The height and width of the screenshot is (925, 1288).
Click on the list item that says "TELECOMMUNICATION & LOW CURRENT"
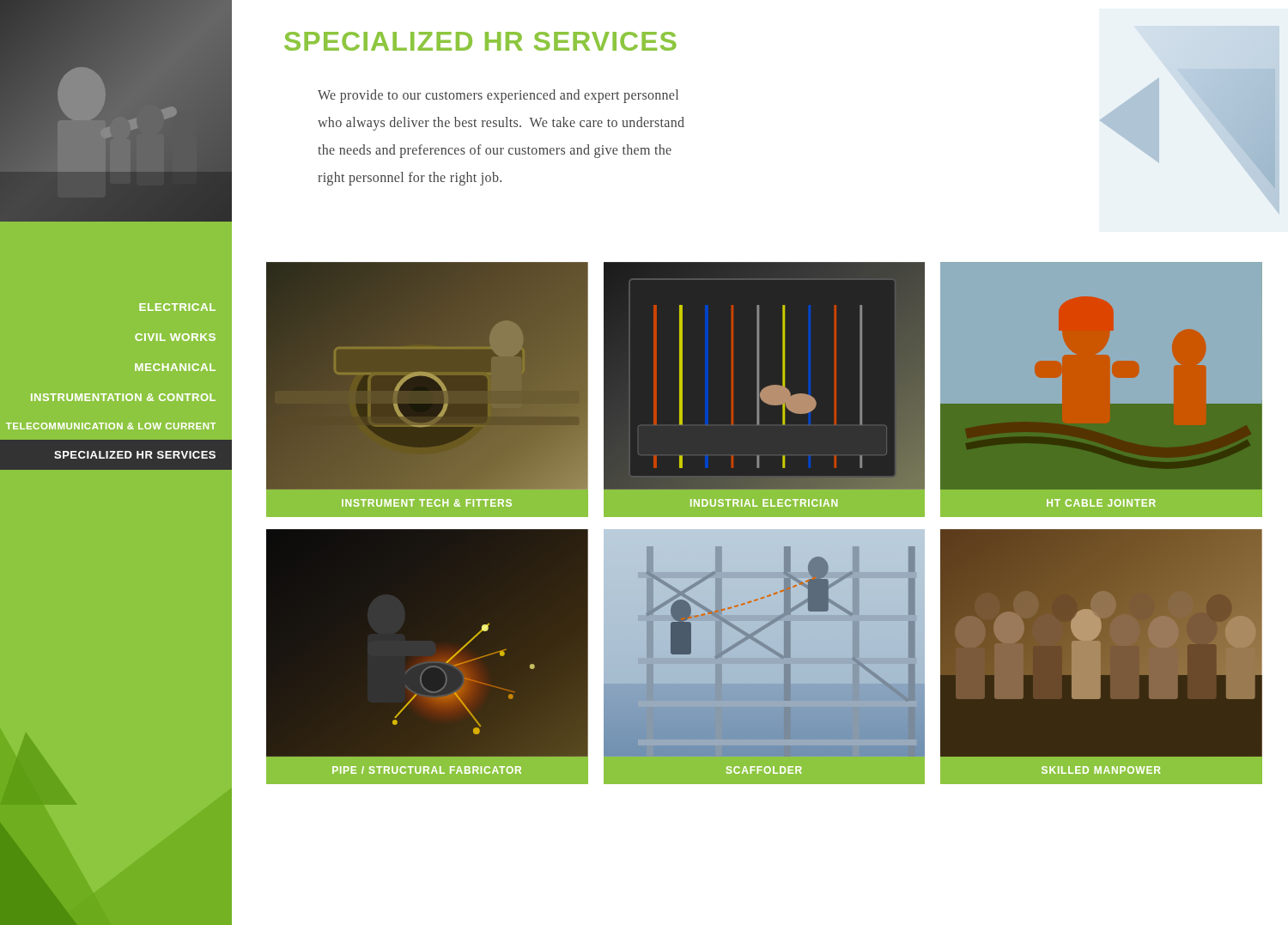[x=111, y=426]
